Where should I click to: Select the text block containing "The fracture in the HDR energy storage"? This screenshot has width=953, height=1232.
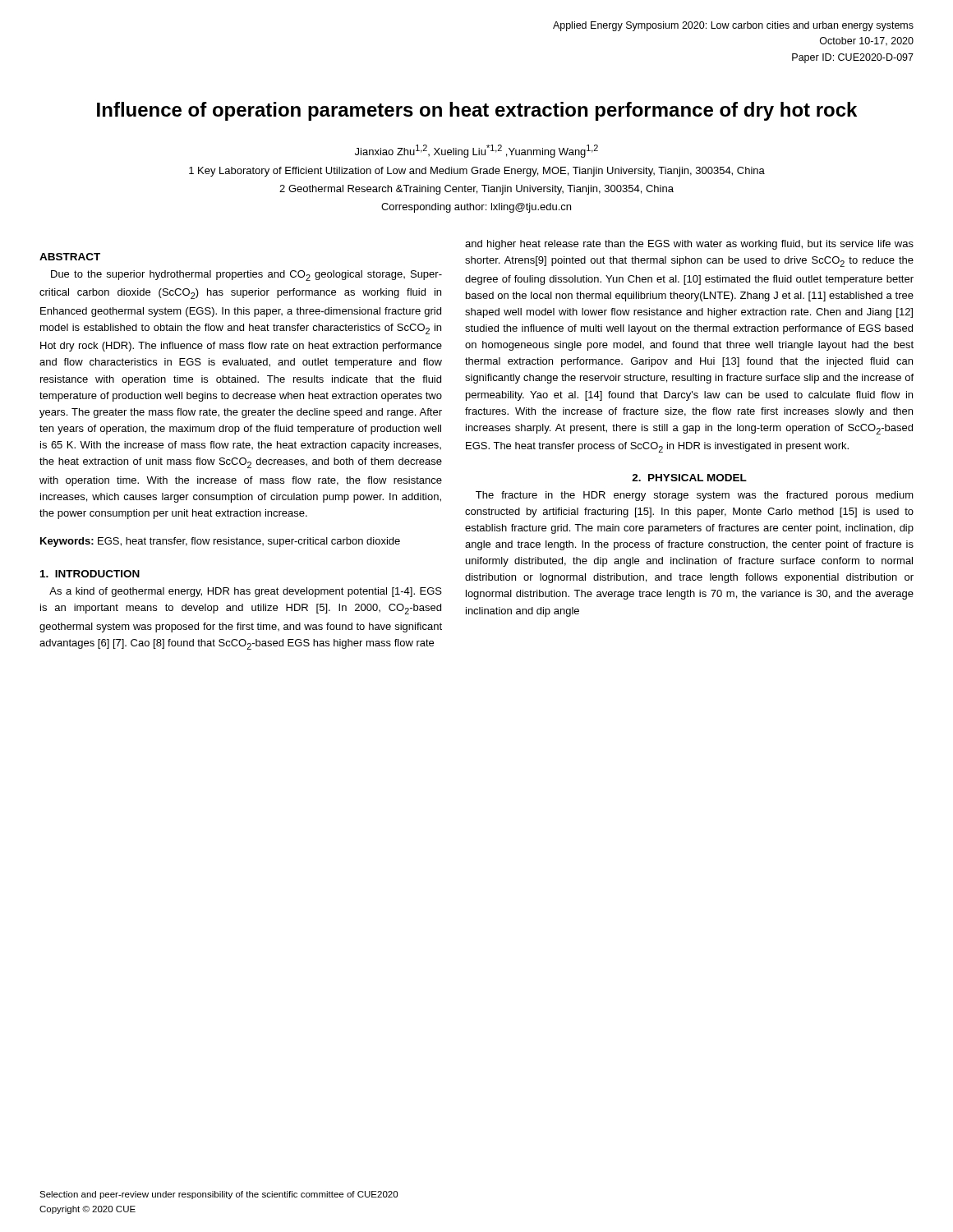coord(689,553)
